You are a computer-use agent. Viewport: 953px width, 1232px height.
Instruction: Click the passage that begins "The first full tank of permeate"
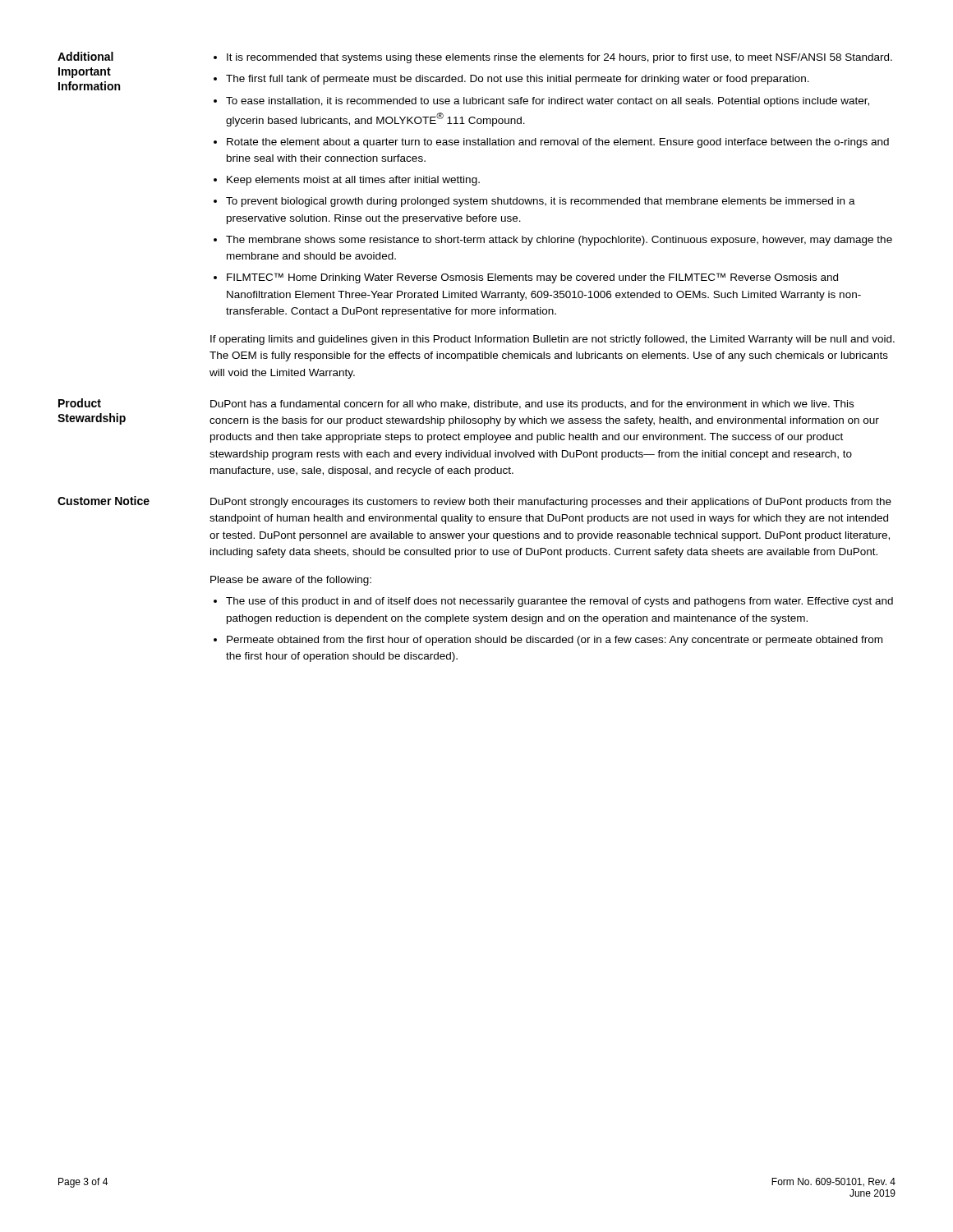point(561,79)
